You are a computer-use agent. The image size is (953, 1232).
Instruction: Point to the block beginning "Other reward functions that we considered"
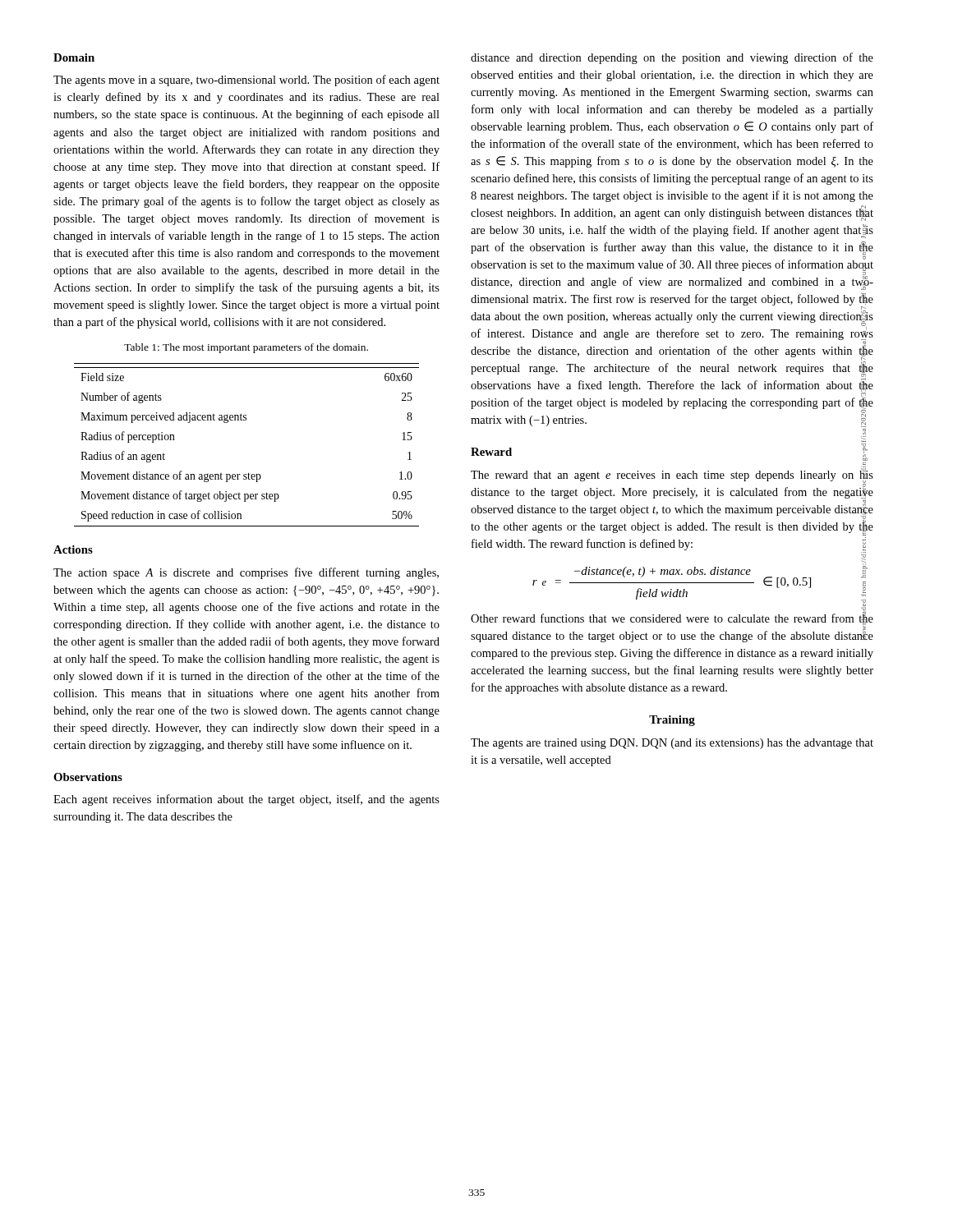click(x=672, y=653)
